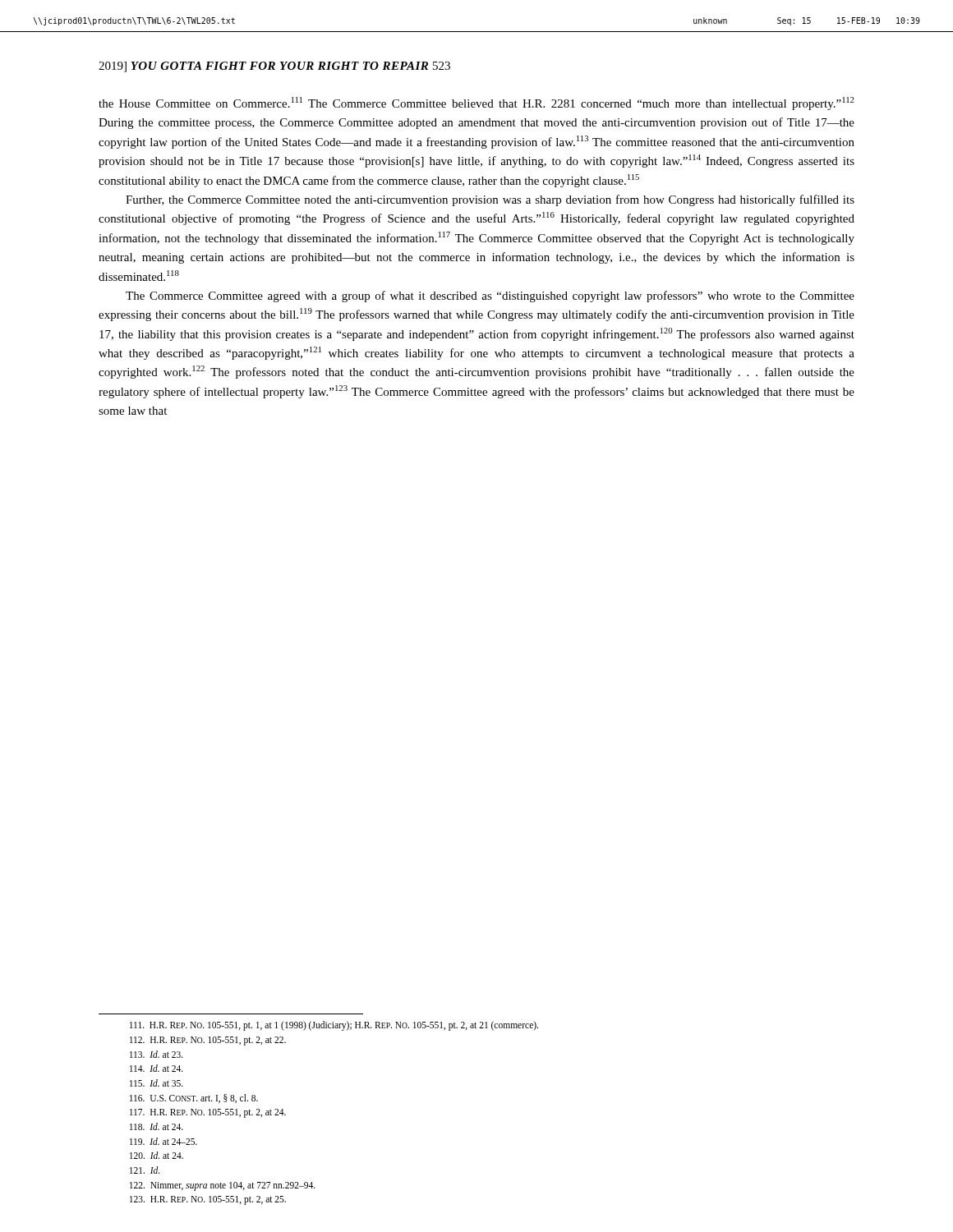Click on the text block that says "The Commerce Committee agreed with a group"

coord(476,354)
